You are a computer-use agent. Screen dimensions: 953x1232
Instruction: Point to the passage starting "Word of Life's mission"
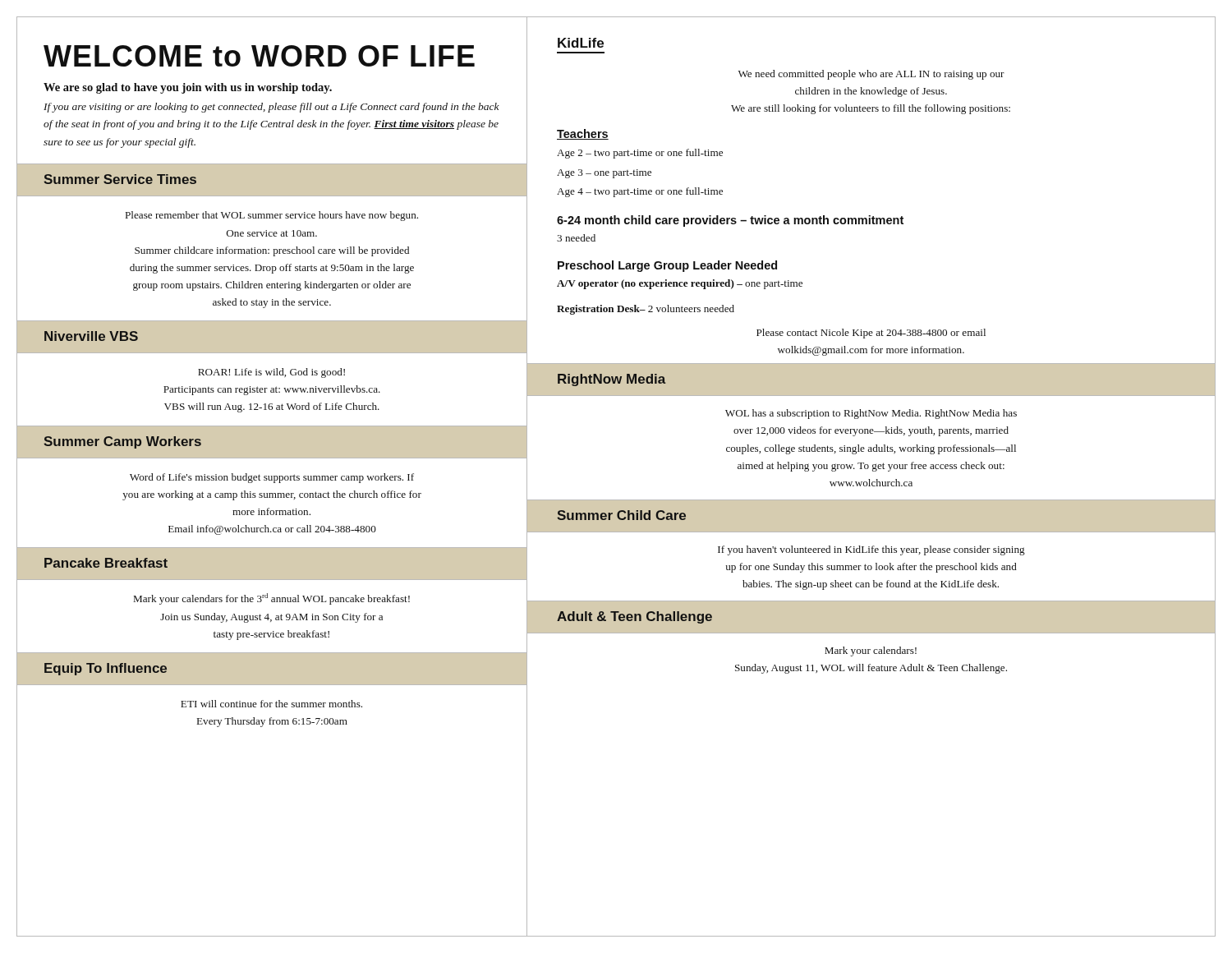(272, 503)
